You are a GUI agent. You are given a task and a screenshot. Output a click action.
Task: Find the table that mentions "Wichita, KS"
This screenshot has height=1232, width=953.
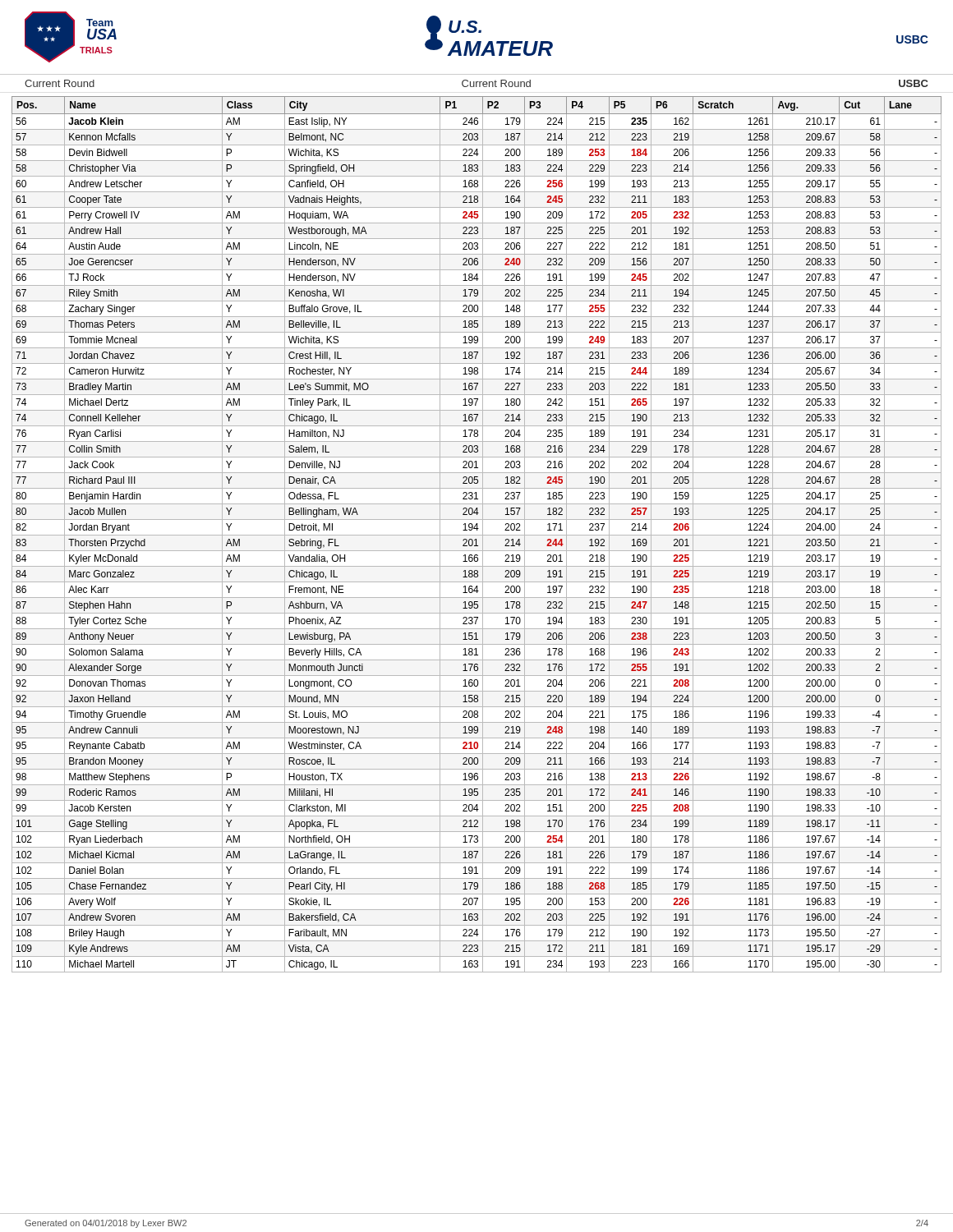476,534
